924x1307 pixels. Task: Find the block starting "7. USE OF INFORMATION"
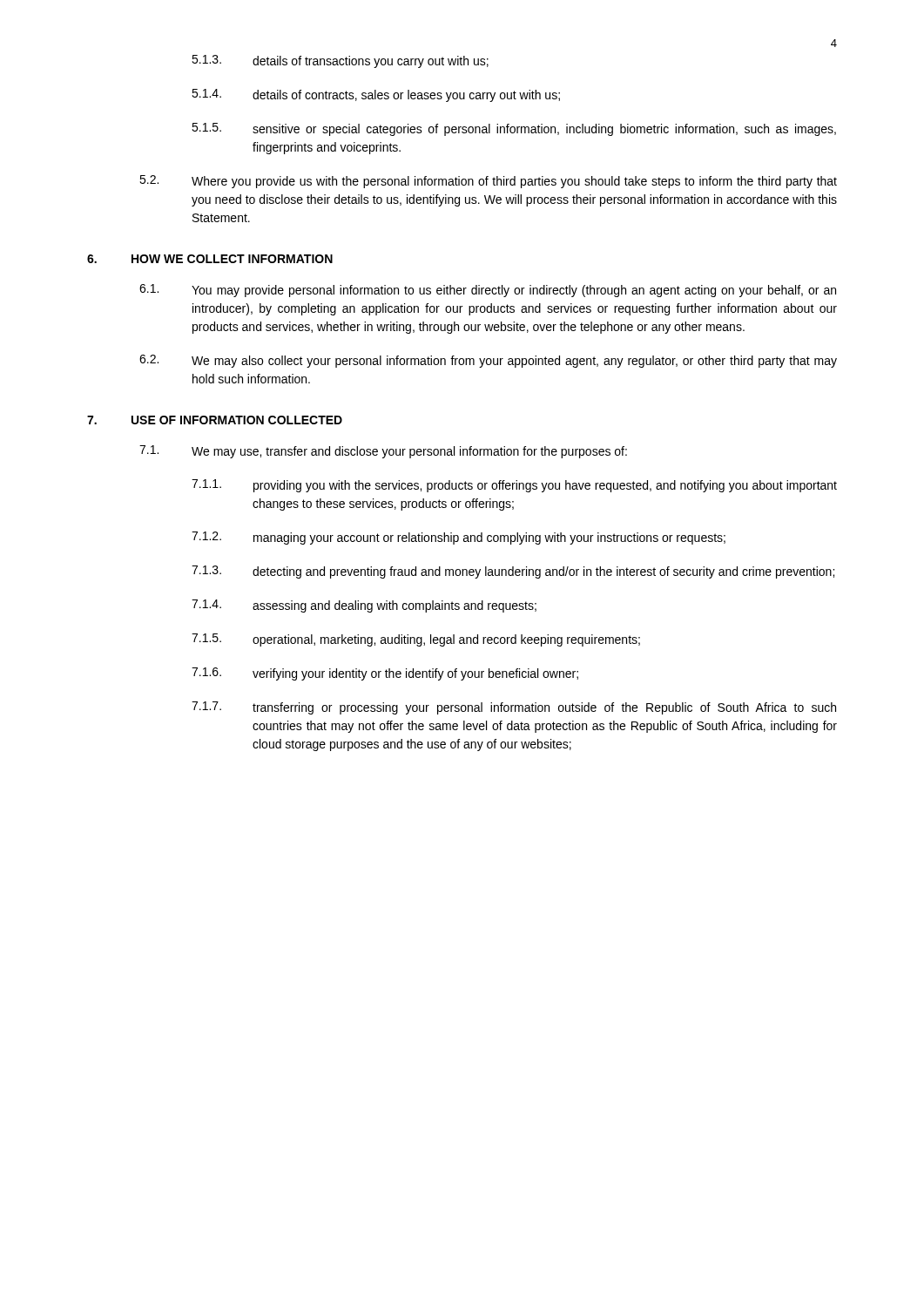(215, 420)
